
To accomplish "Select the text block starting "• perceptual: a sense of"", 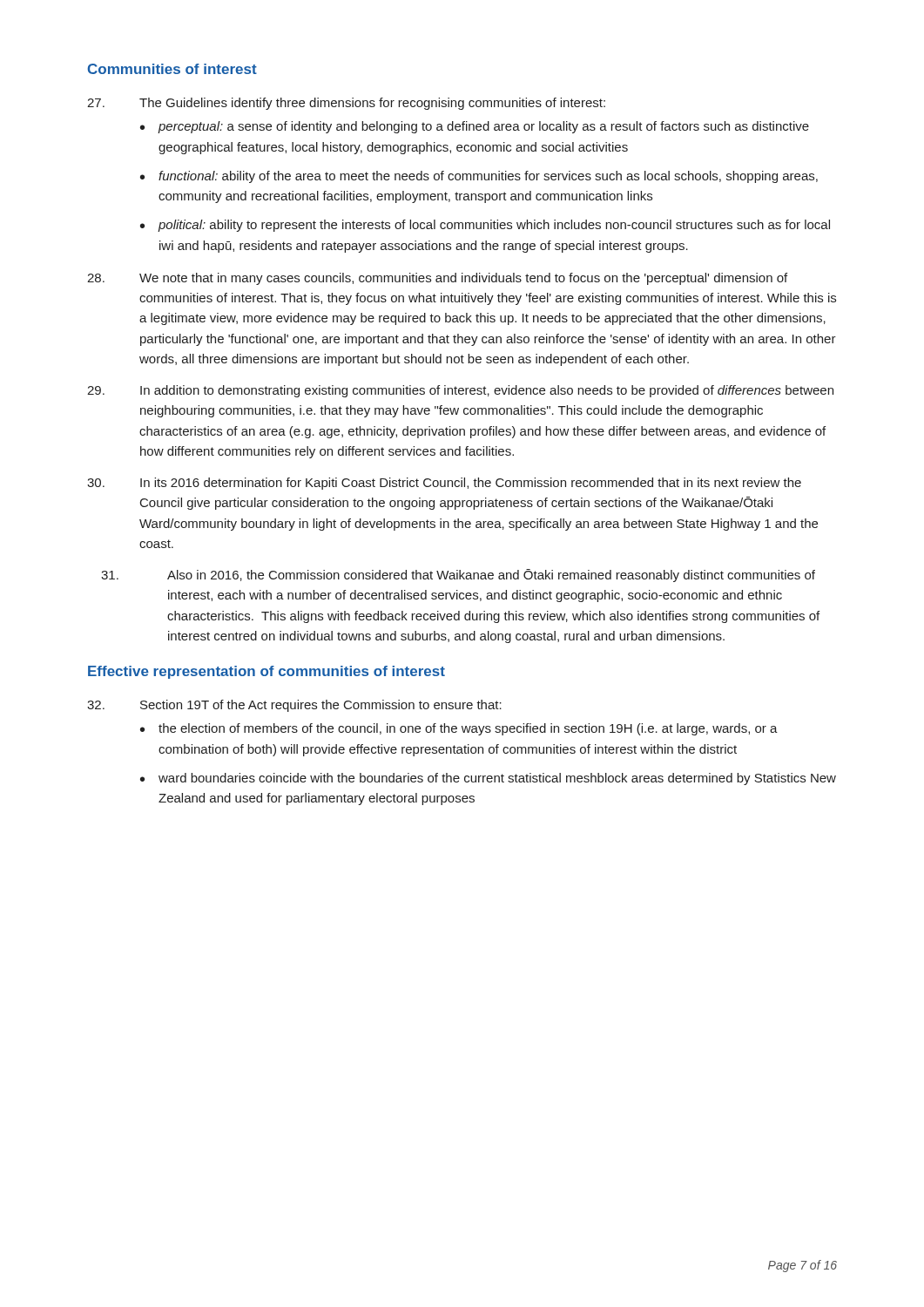I will (x=488, y=136).
